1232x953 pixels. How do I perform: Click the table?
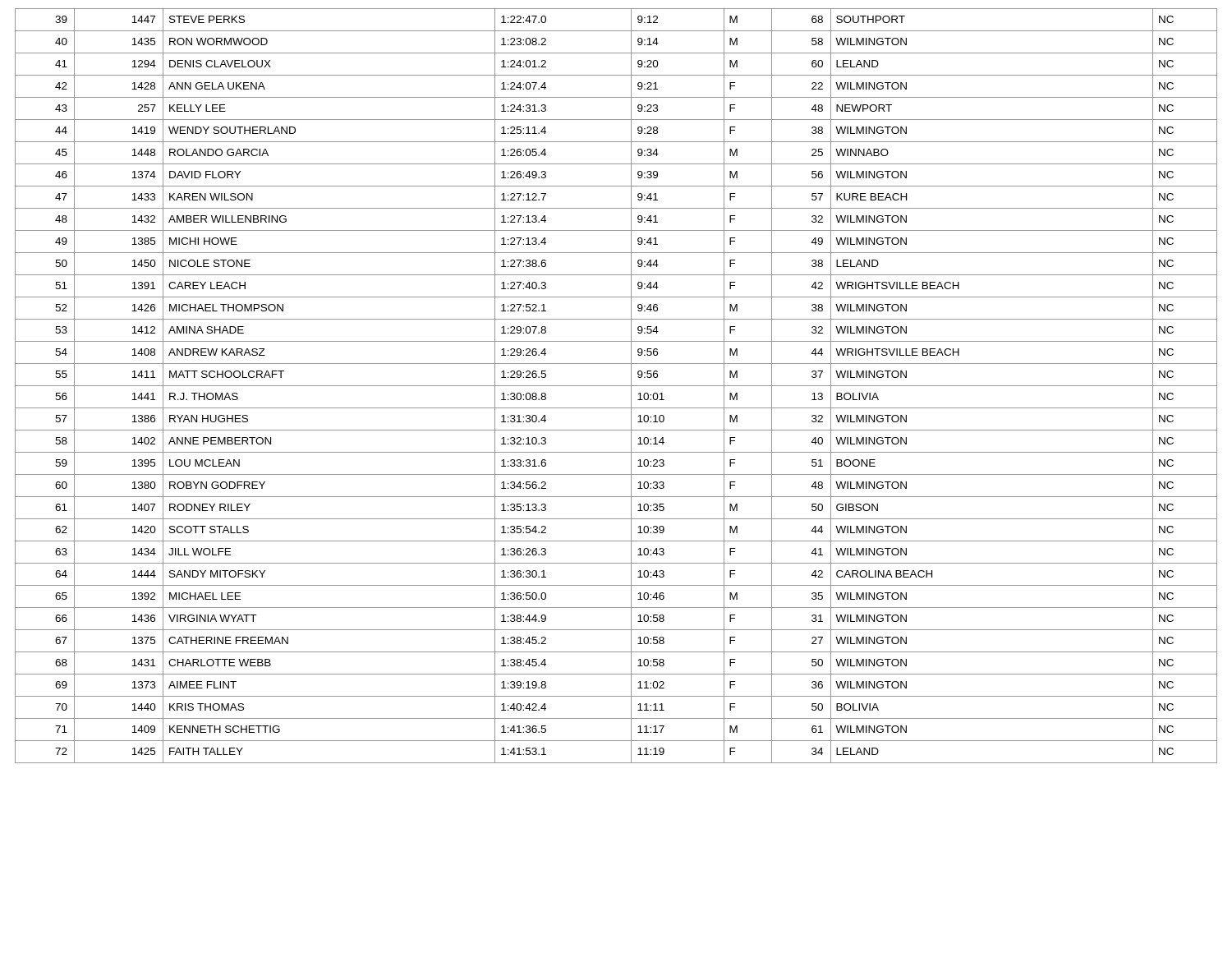coord(616,386)
